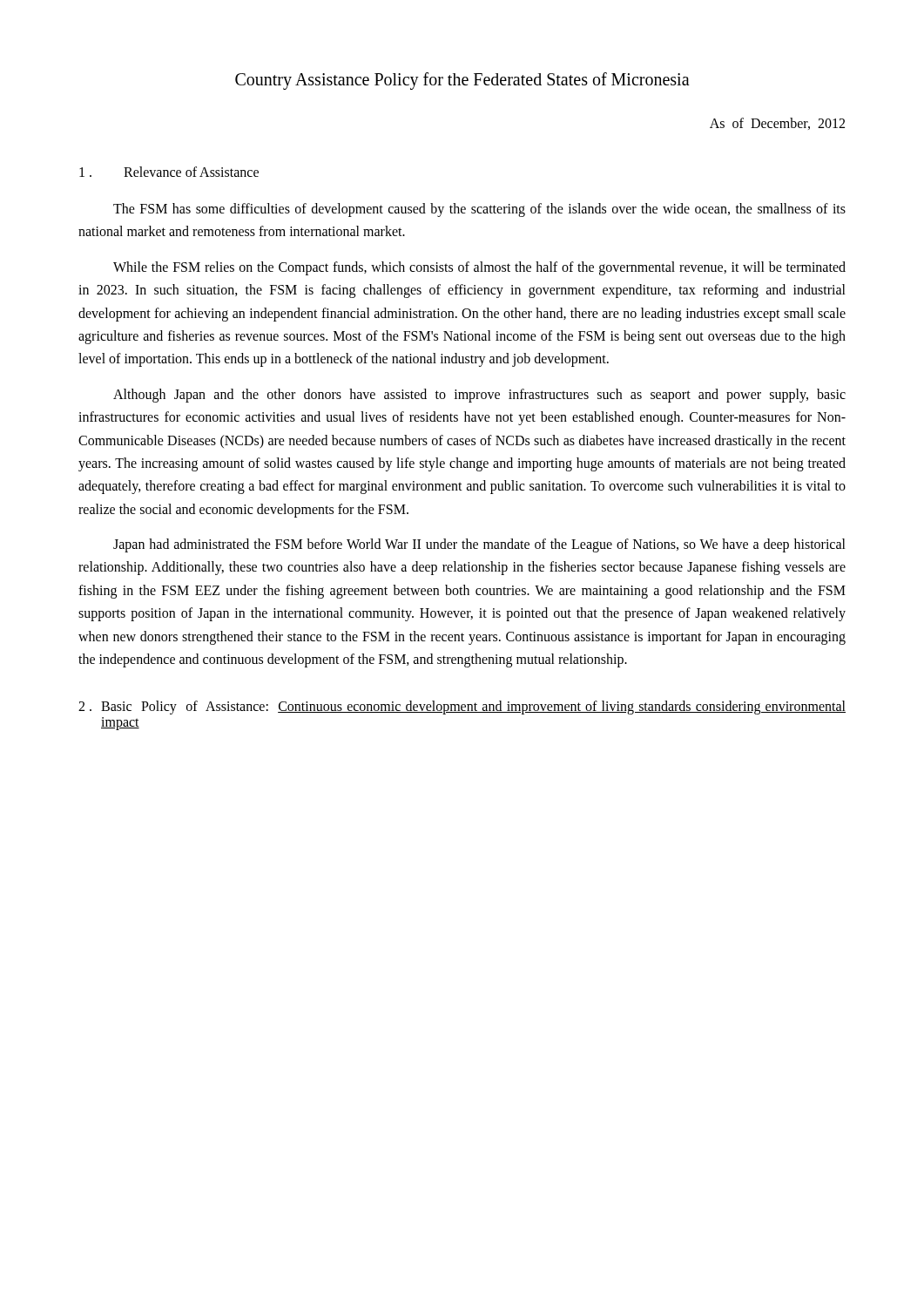The height and width of the screenshot is (1307, 924).
Task: Click on the element starting "Country Assistance Policy for the"
Action: point(462,79)
